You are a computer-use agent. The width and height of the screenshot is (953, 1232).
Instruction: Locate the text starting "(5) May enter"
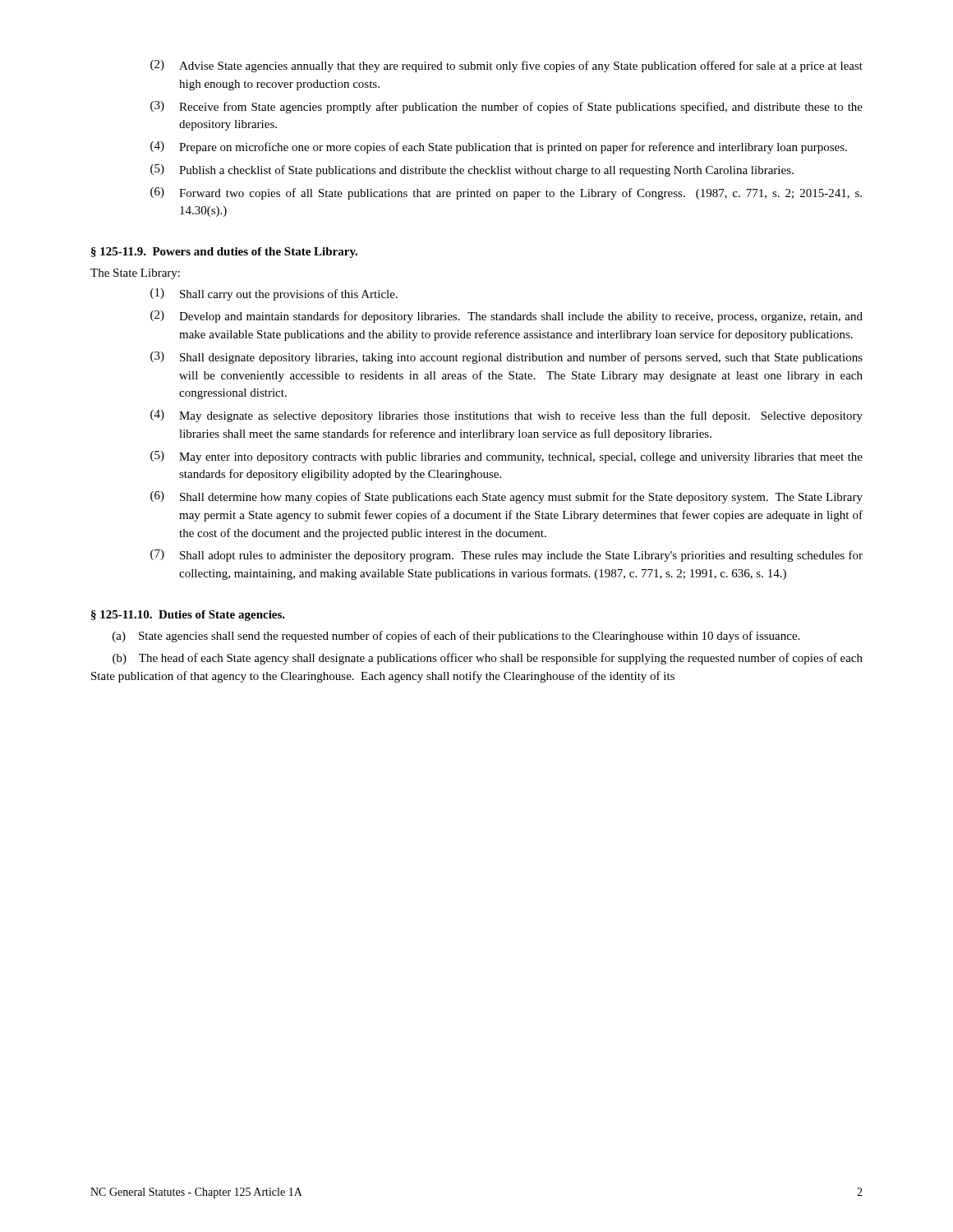476,466
